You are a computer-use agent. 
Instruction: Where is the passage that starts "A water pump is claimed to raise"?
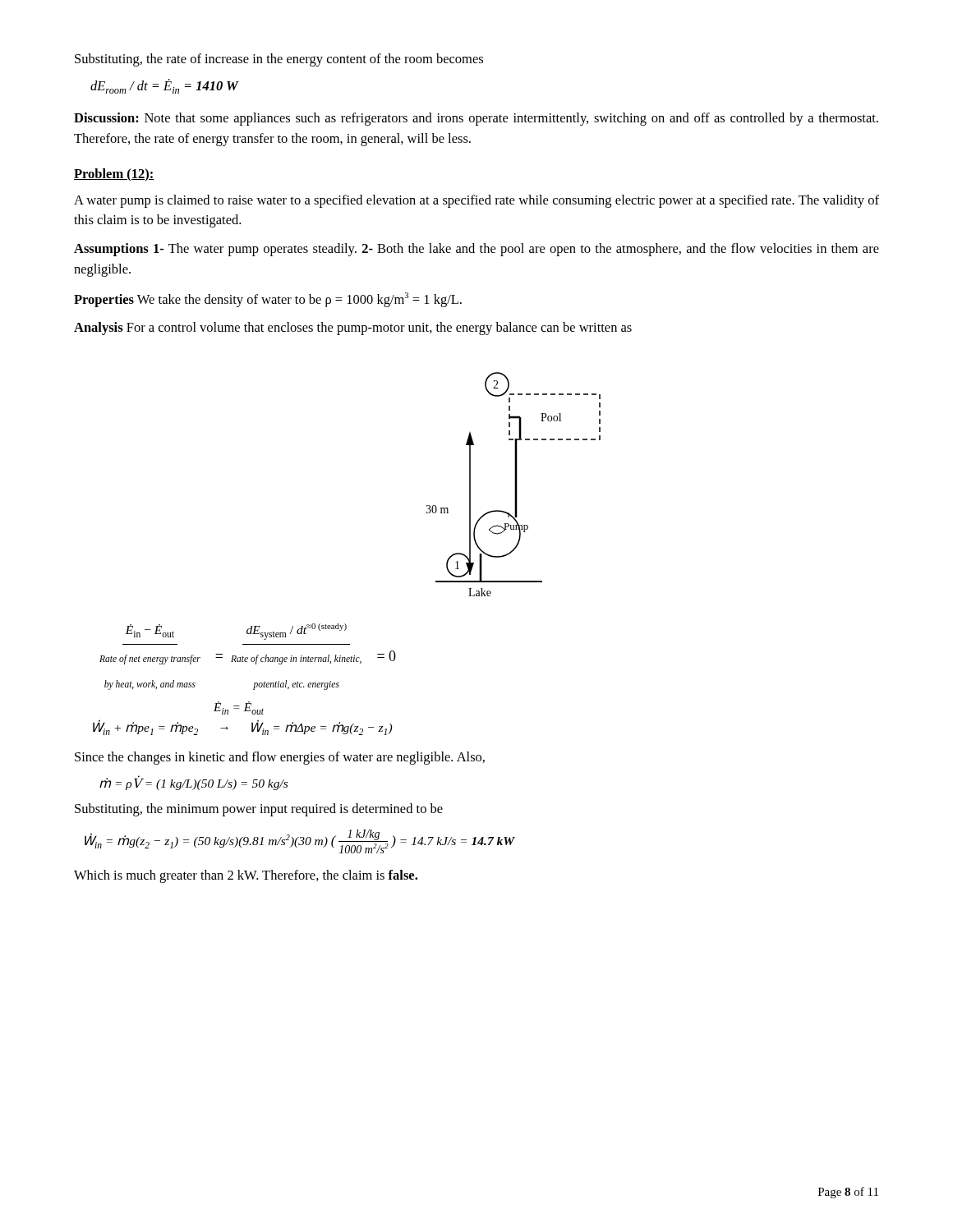(x=476, y=210)
